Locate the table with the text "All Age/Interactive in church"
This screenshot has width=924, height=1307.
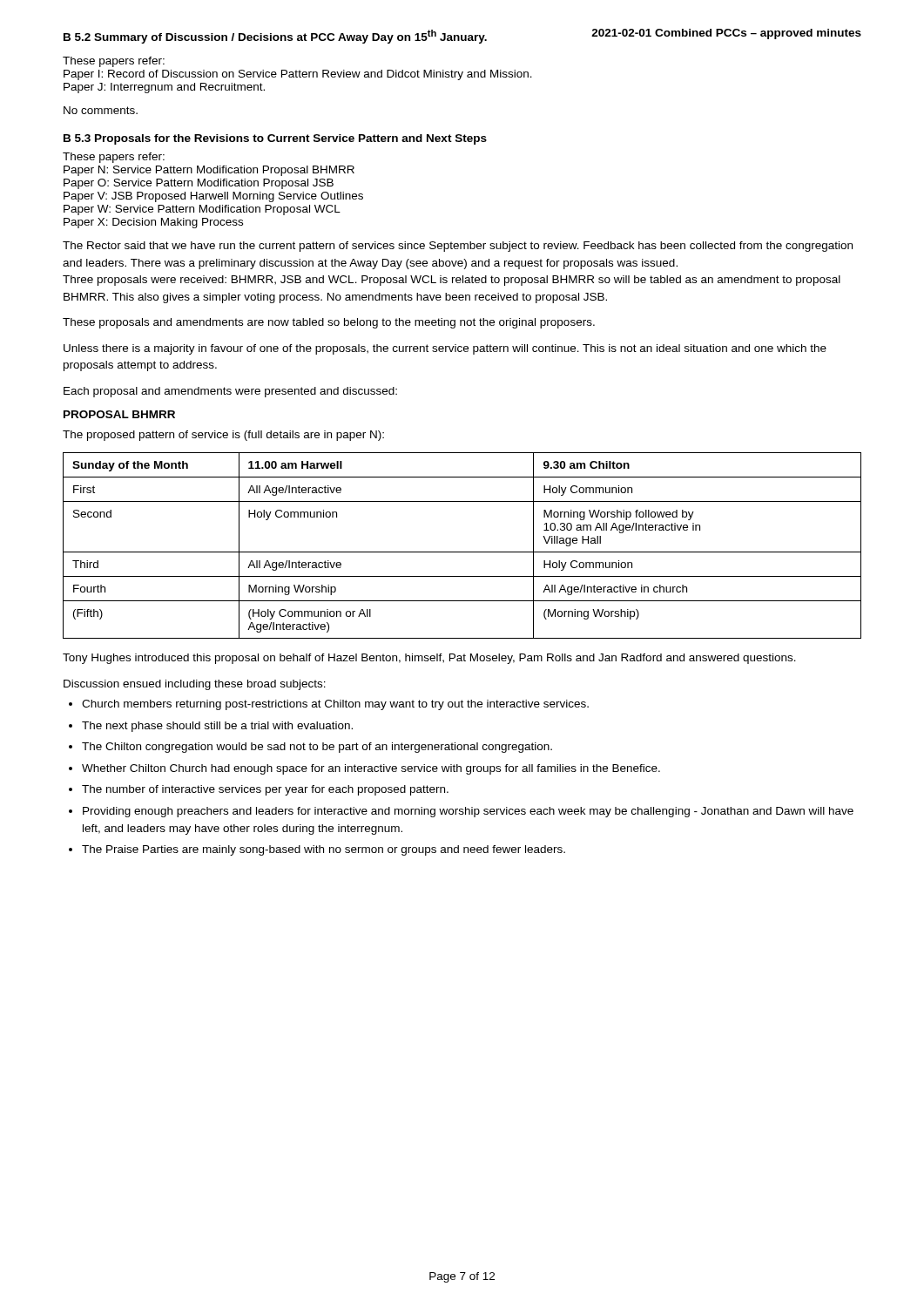point(462,545)
